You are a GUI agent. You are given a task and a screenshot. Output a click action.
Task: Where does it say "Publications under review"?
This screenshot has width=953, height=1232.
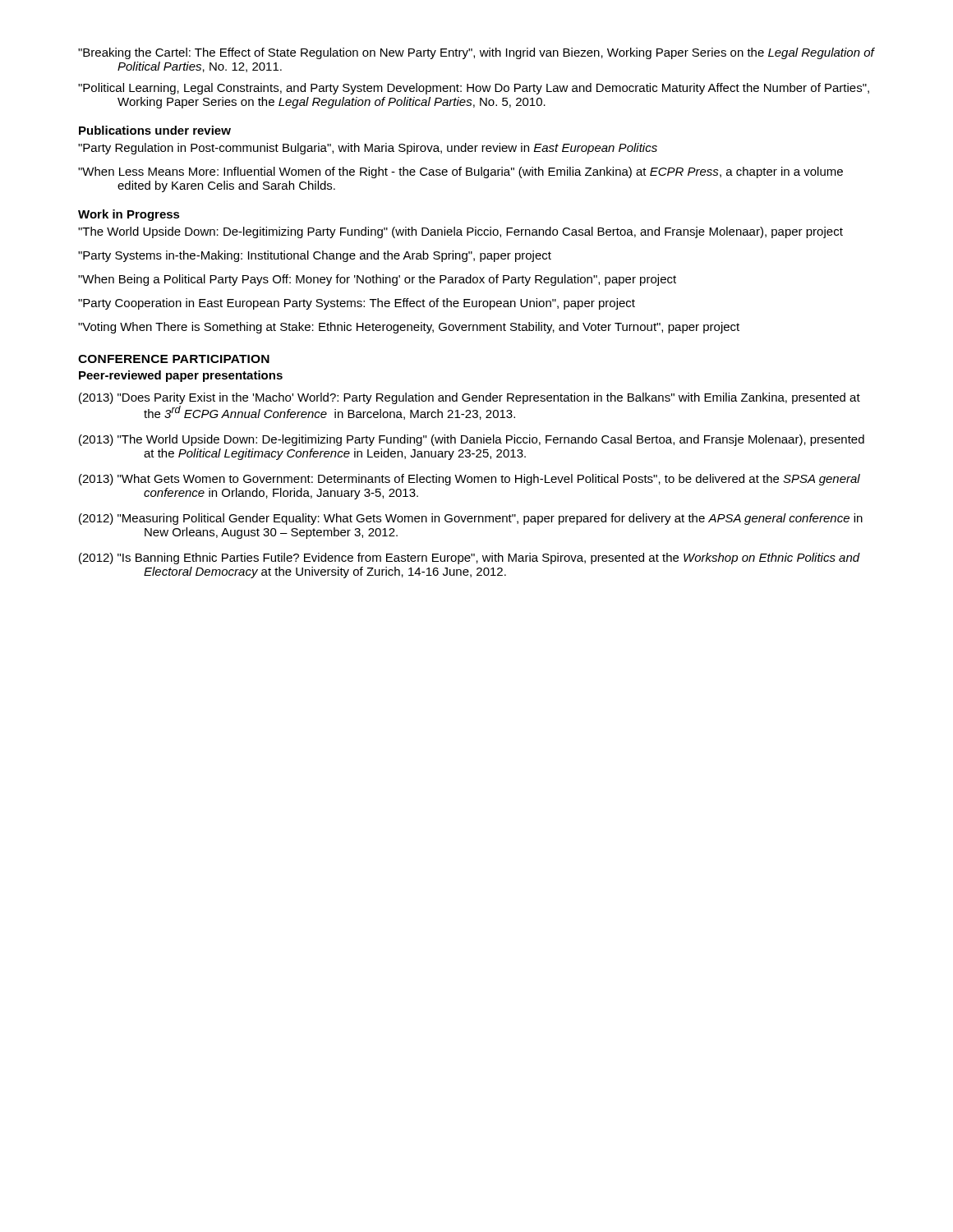(154, 130)
